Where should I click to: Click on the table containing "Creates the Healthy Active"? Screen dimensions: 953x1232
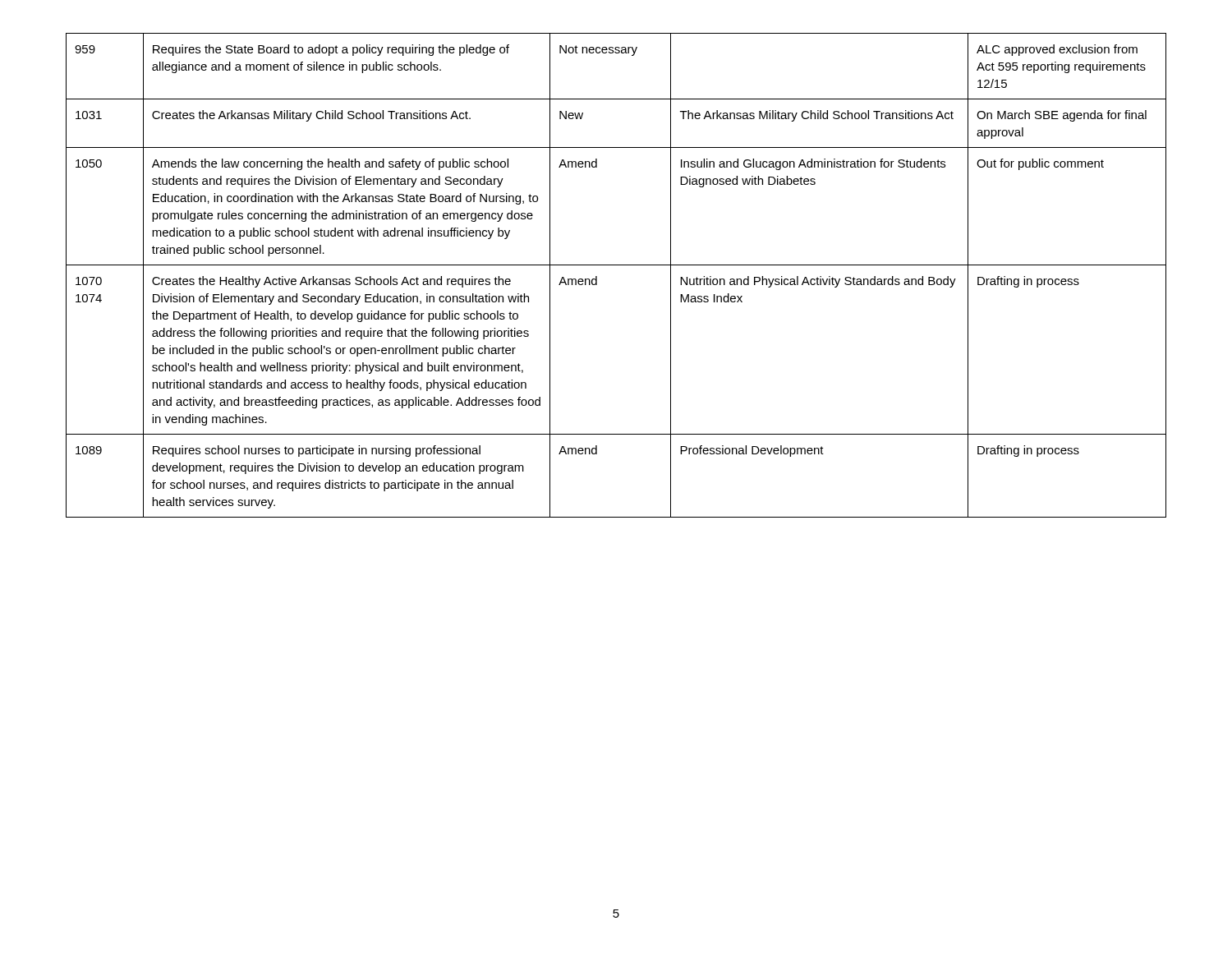[x=616, y=275]
